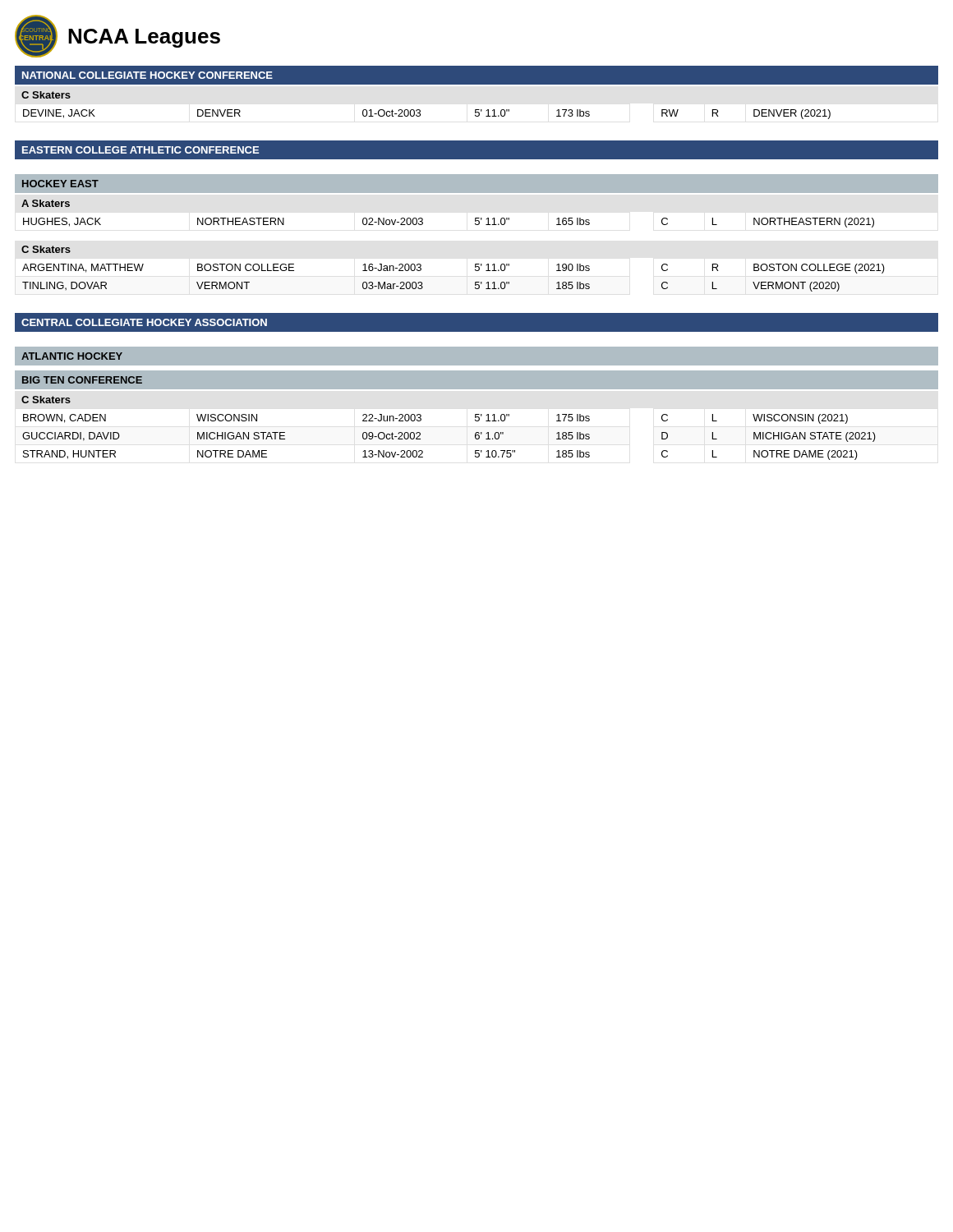The width and height of the screenshot is (953, 1232).
Task: Find "BIG TEN CONFERENCE" on this page
Action: (x=82, y=380)
